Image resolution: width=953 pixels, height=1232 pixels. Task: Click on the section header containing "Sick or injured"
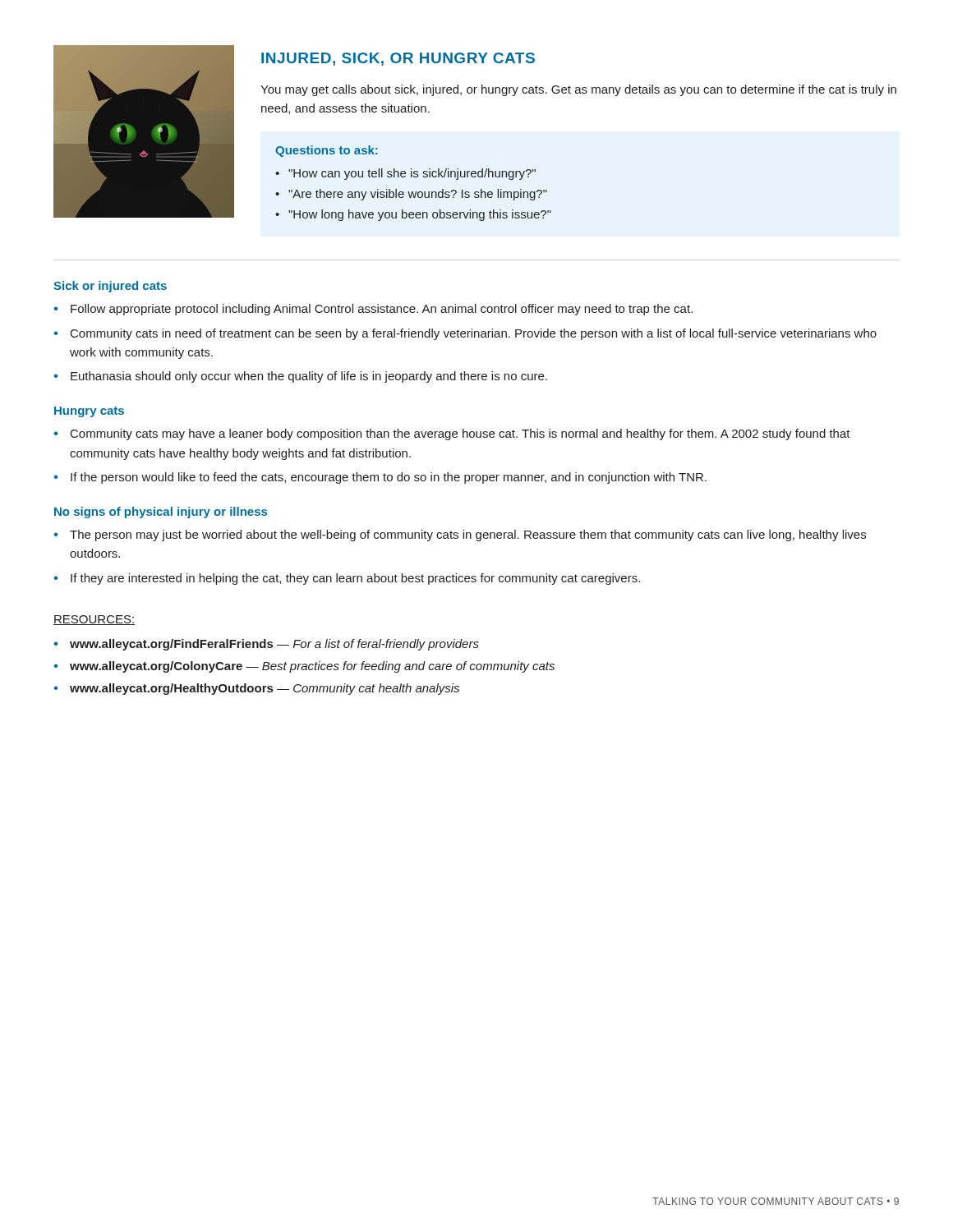click(110, 286)
